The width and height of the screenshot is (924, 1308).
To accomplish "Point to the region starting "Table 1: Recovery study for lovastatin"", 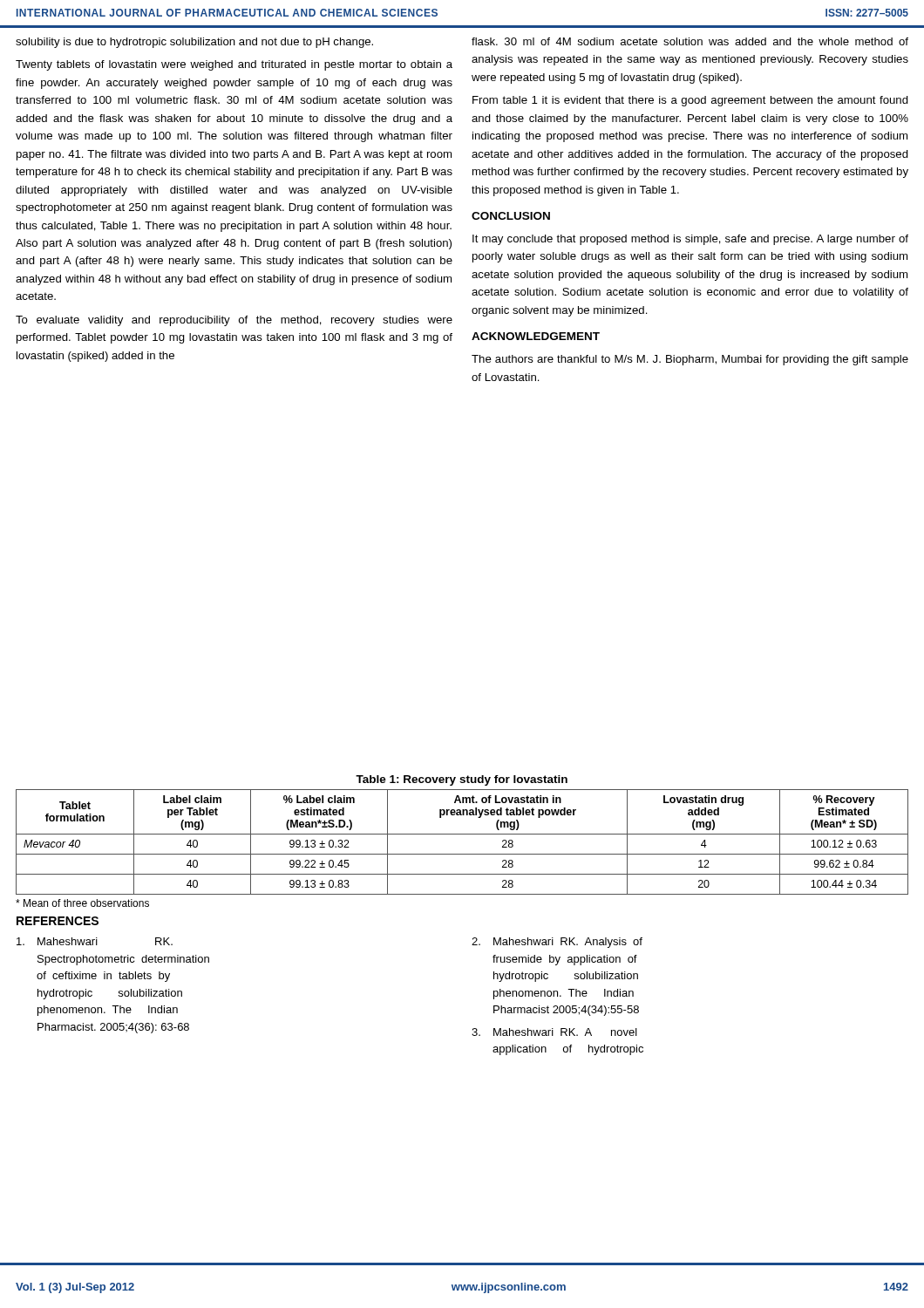I will click(462, 779).
